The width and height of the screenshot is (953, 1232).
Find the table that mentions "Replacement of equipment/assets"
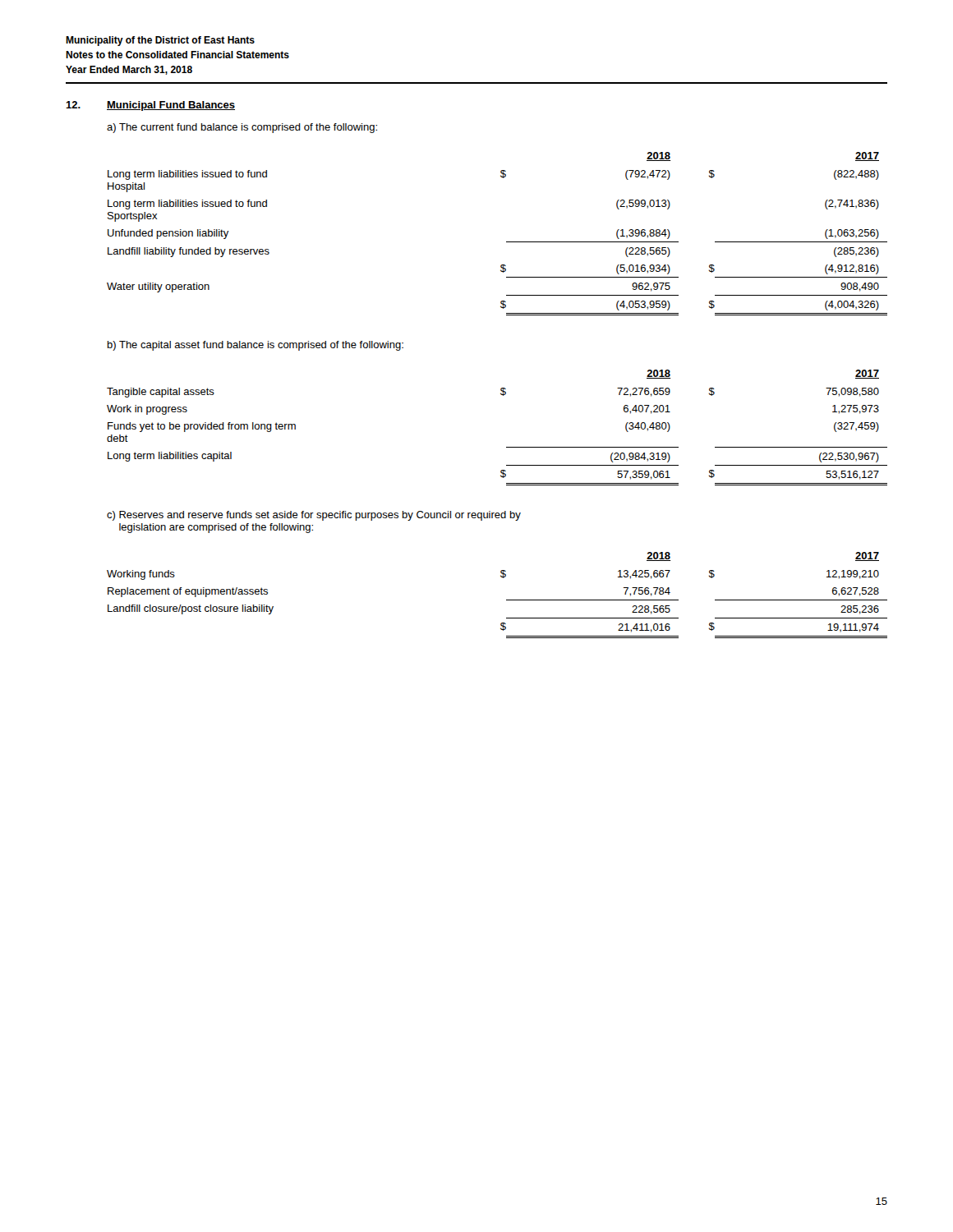point(497,592)
